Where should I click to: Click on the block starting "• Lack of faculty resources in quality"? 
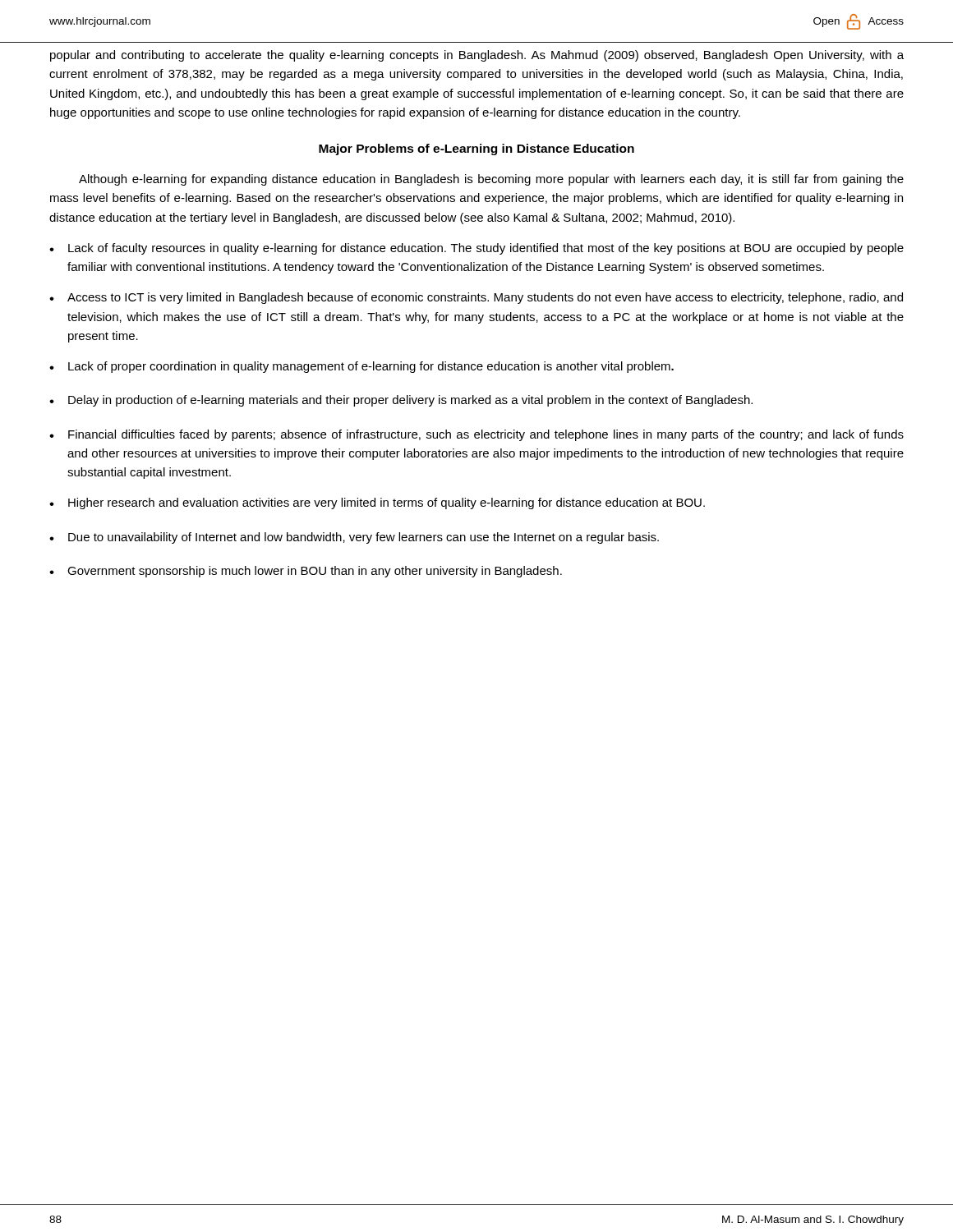pos(476,257)
